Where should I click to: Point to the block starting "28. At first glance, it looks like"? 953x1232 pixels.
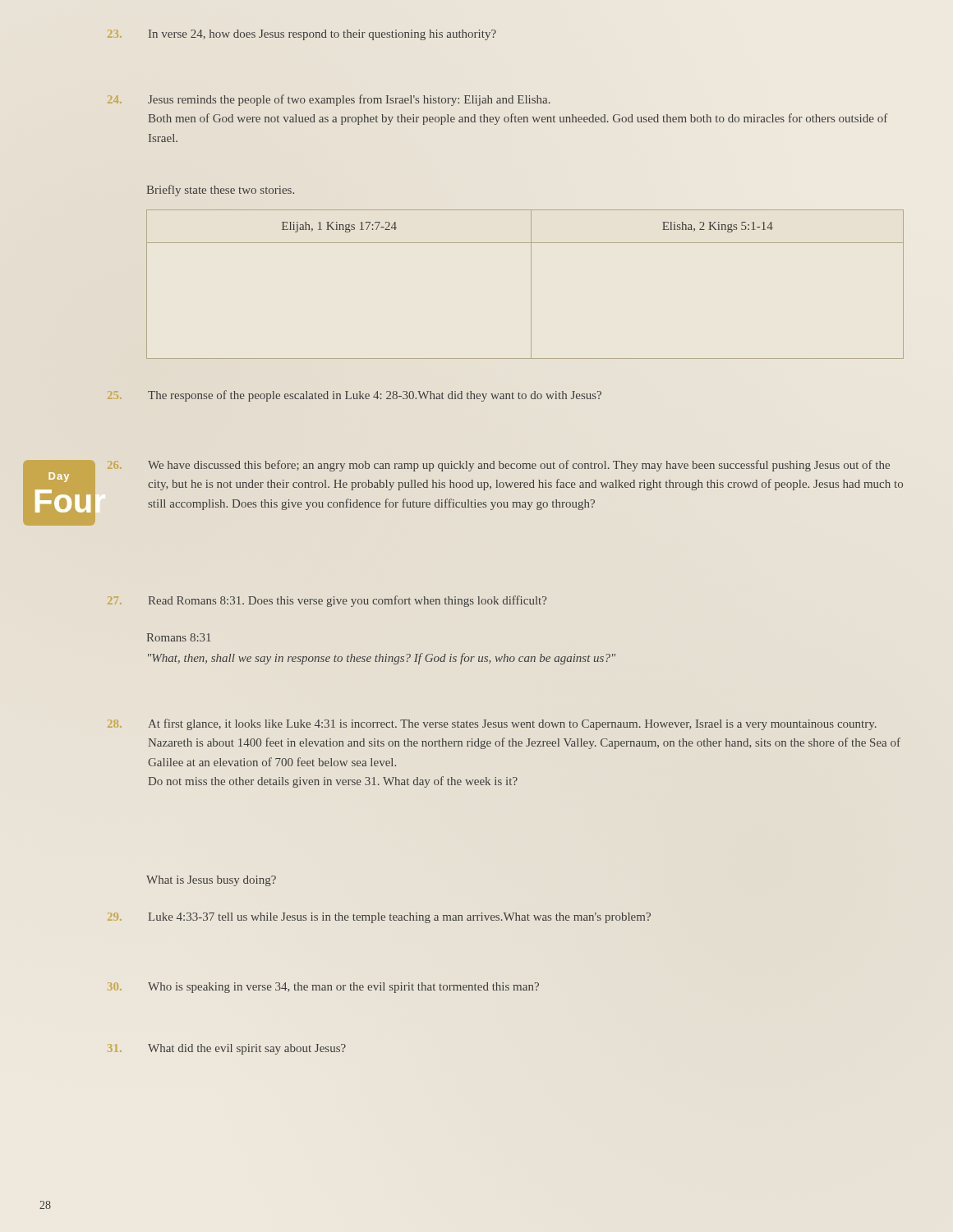pos(505,753)
